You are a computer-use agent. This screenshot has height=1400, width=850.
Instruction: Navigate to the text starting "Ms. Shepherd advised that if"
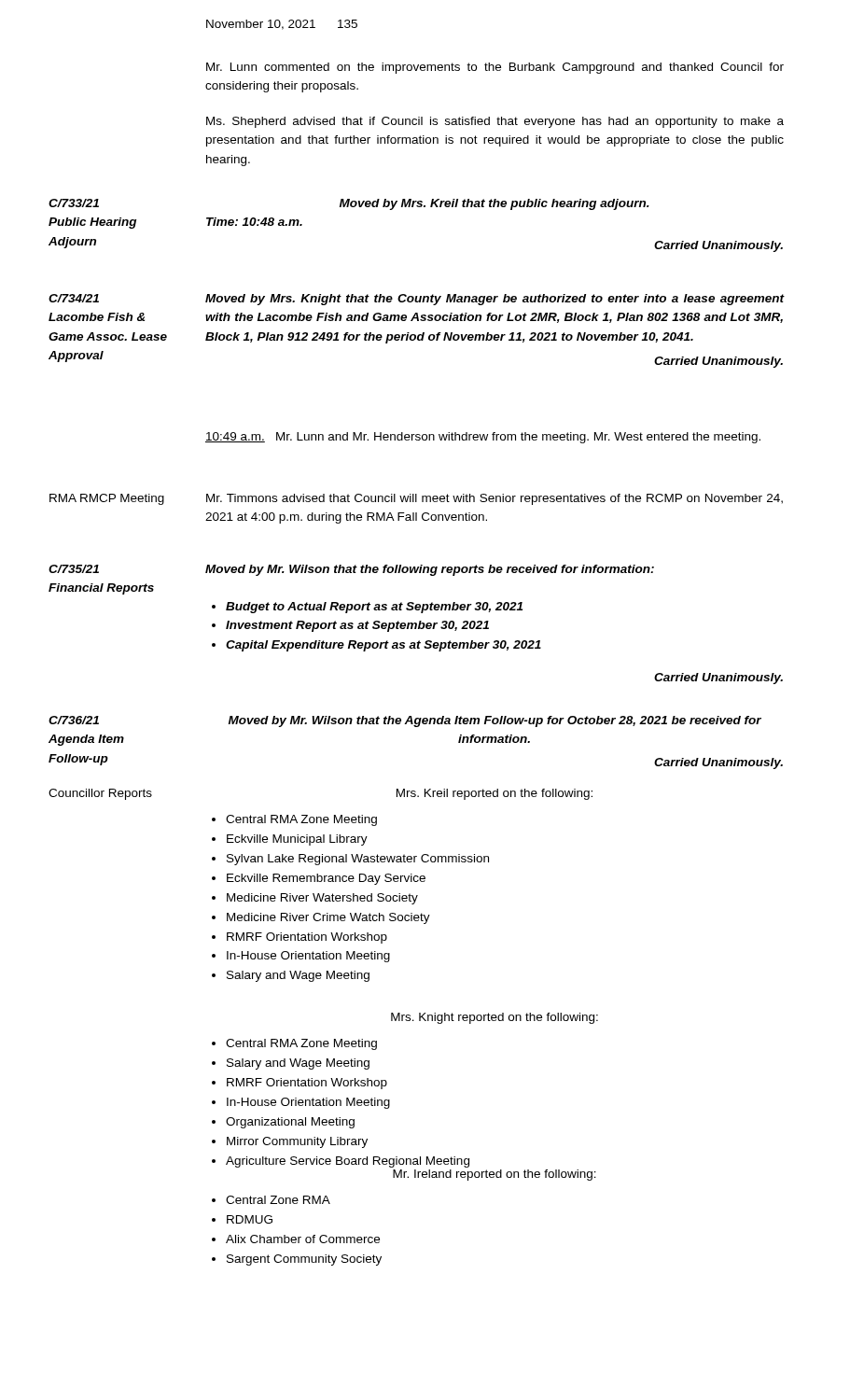pyautogui.click(x=495, y=140)
